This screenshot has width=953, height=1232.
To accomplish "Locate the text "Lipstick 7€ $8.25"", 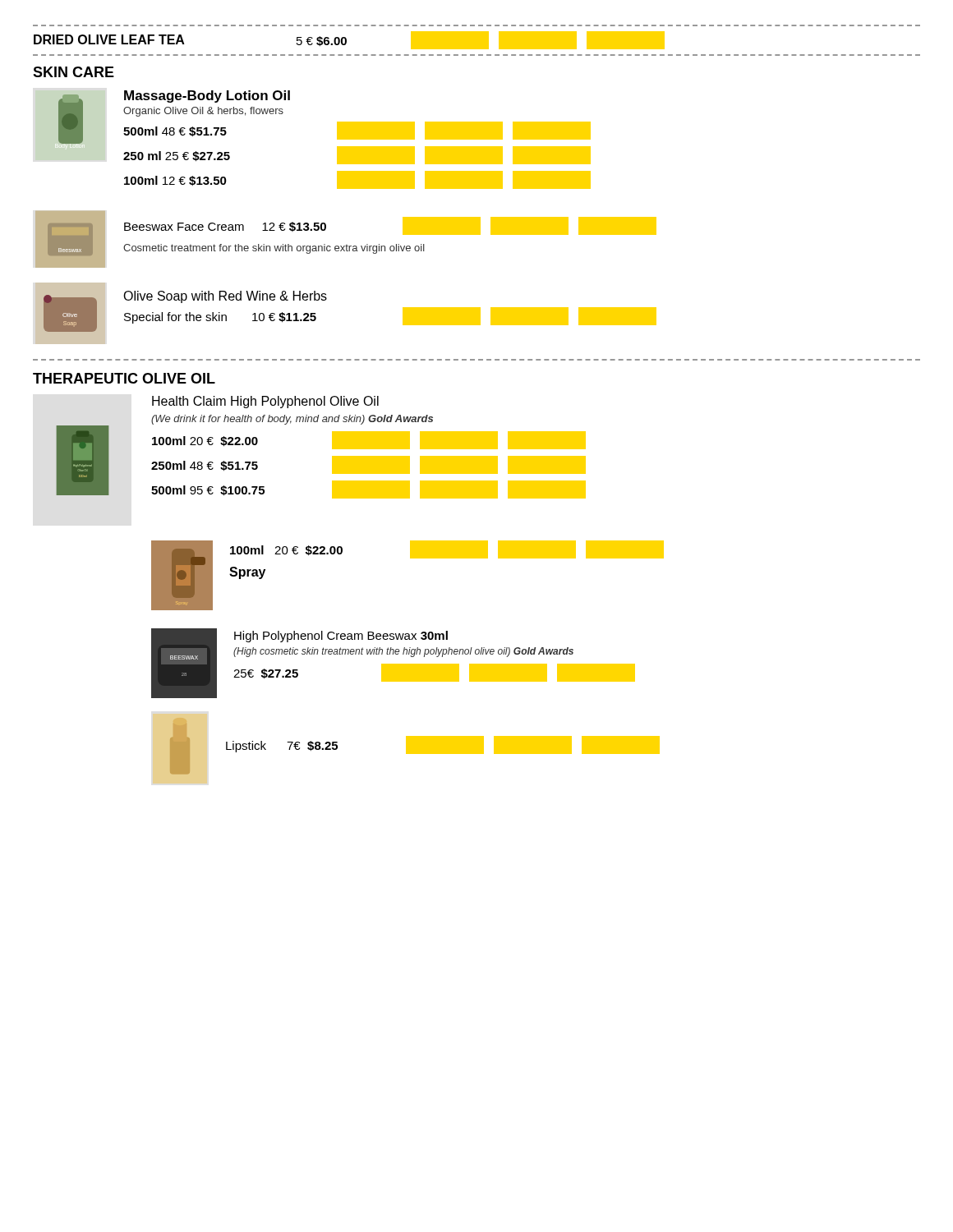I will pos(536,748).
